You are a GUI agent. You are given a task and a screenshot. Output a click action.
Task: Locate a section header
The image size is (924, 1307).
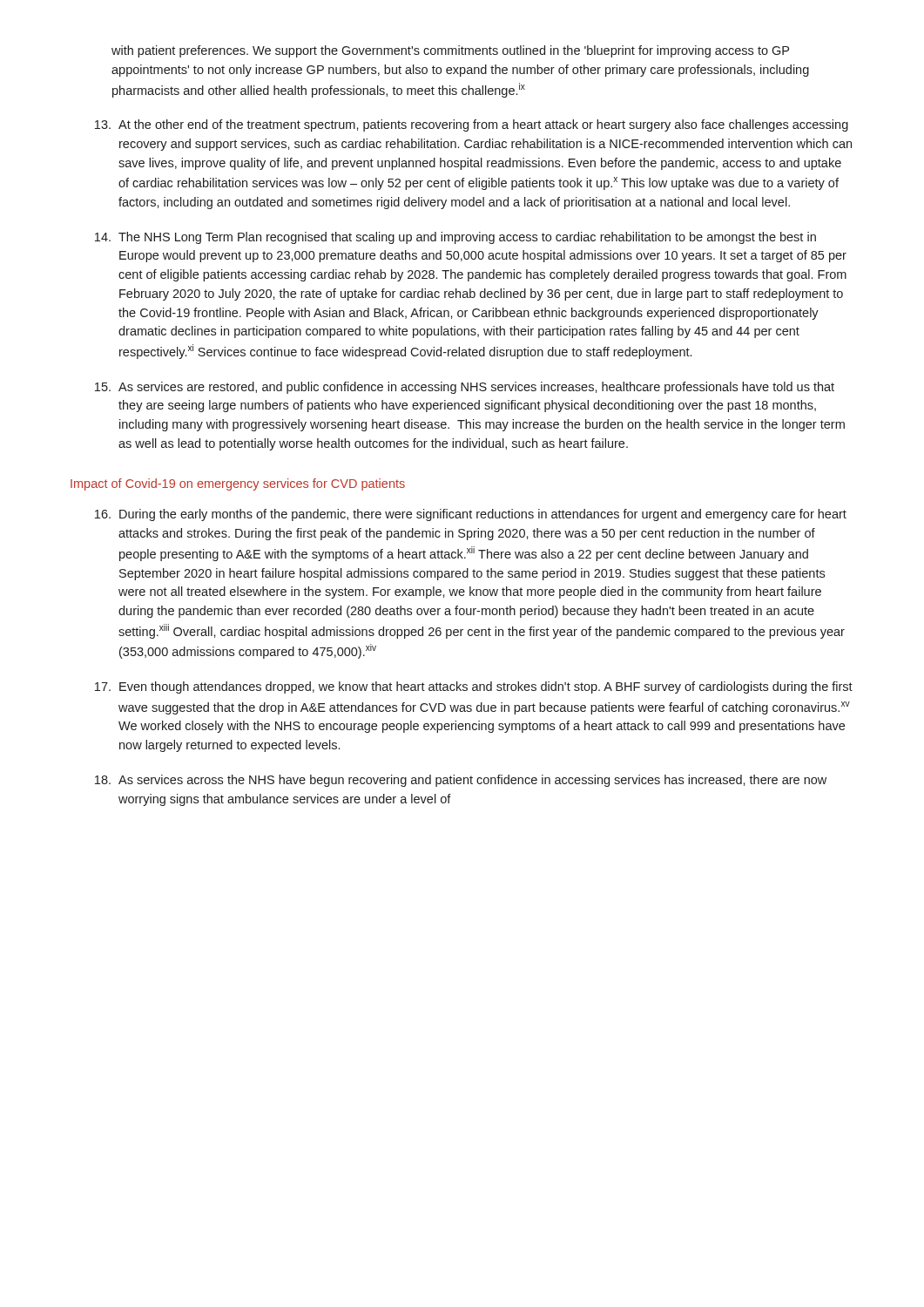(237, 483)
